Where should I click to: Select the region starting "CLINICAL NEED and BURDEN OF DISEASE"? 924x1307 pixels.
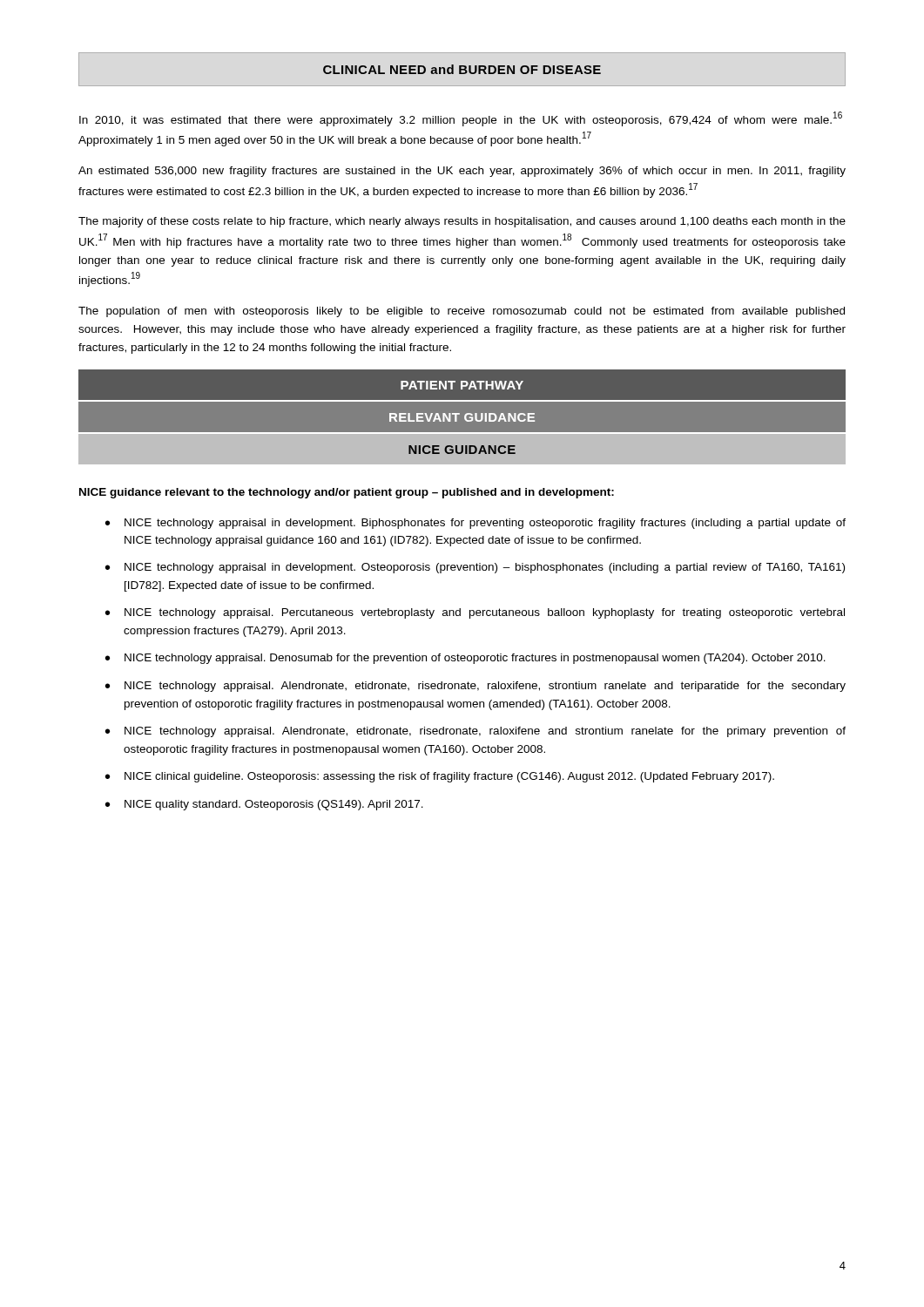pos(462,69)
